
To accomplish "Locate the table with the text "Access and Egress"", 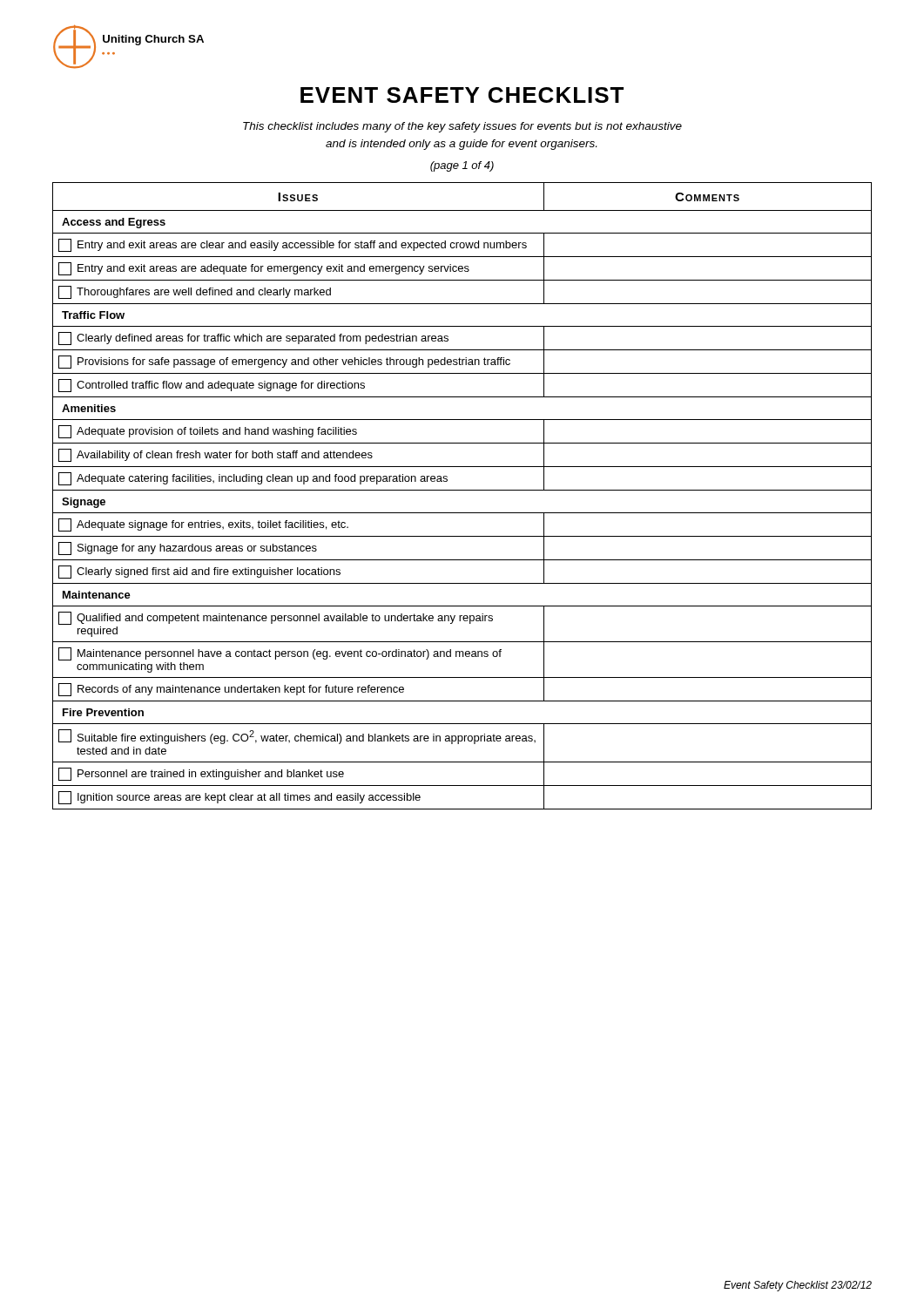I will click(462, 495).
